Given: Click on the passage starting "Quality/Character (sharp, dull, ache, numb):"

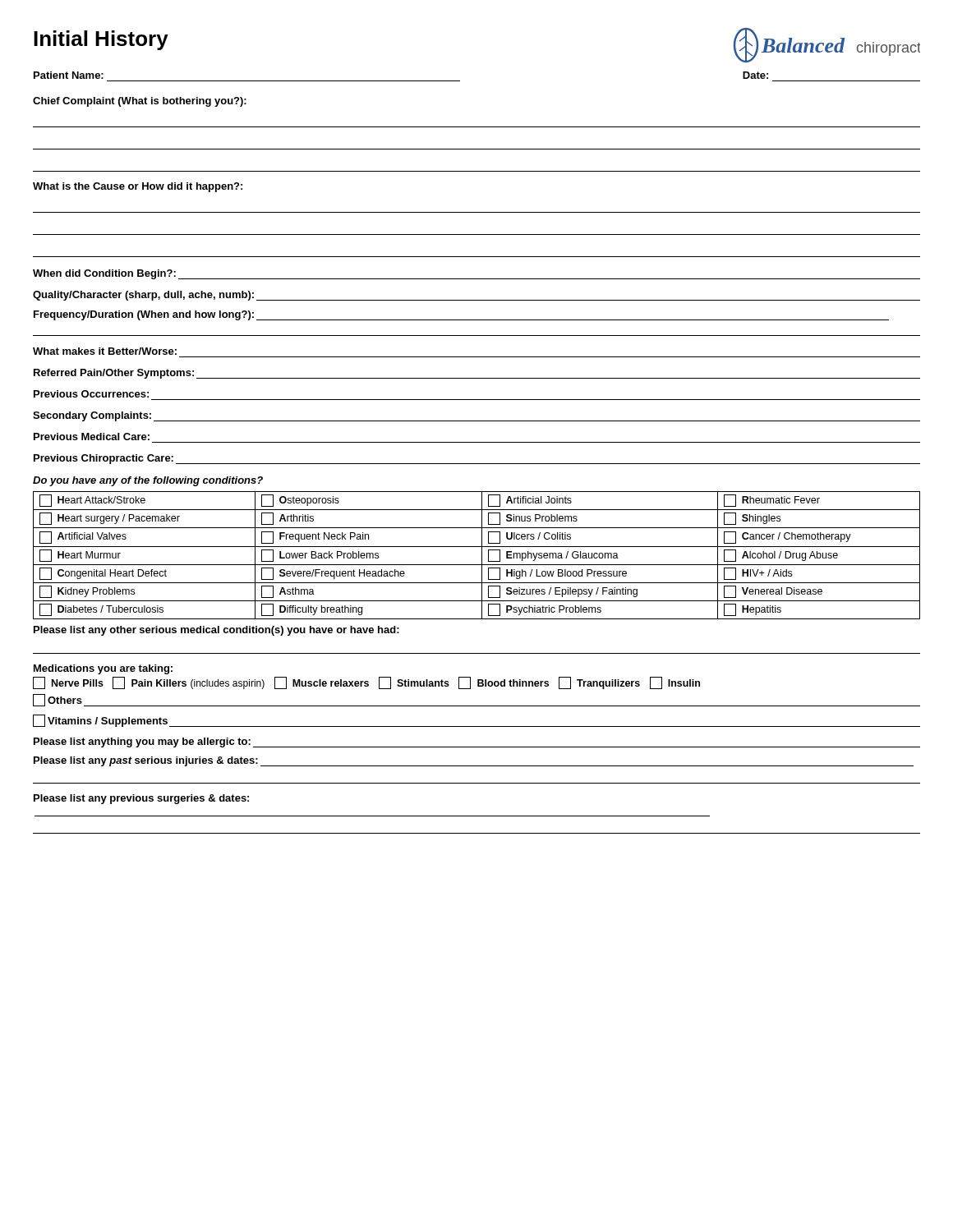Looking at the screenshot, I should [x=476, y=294].
